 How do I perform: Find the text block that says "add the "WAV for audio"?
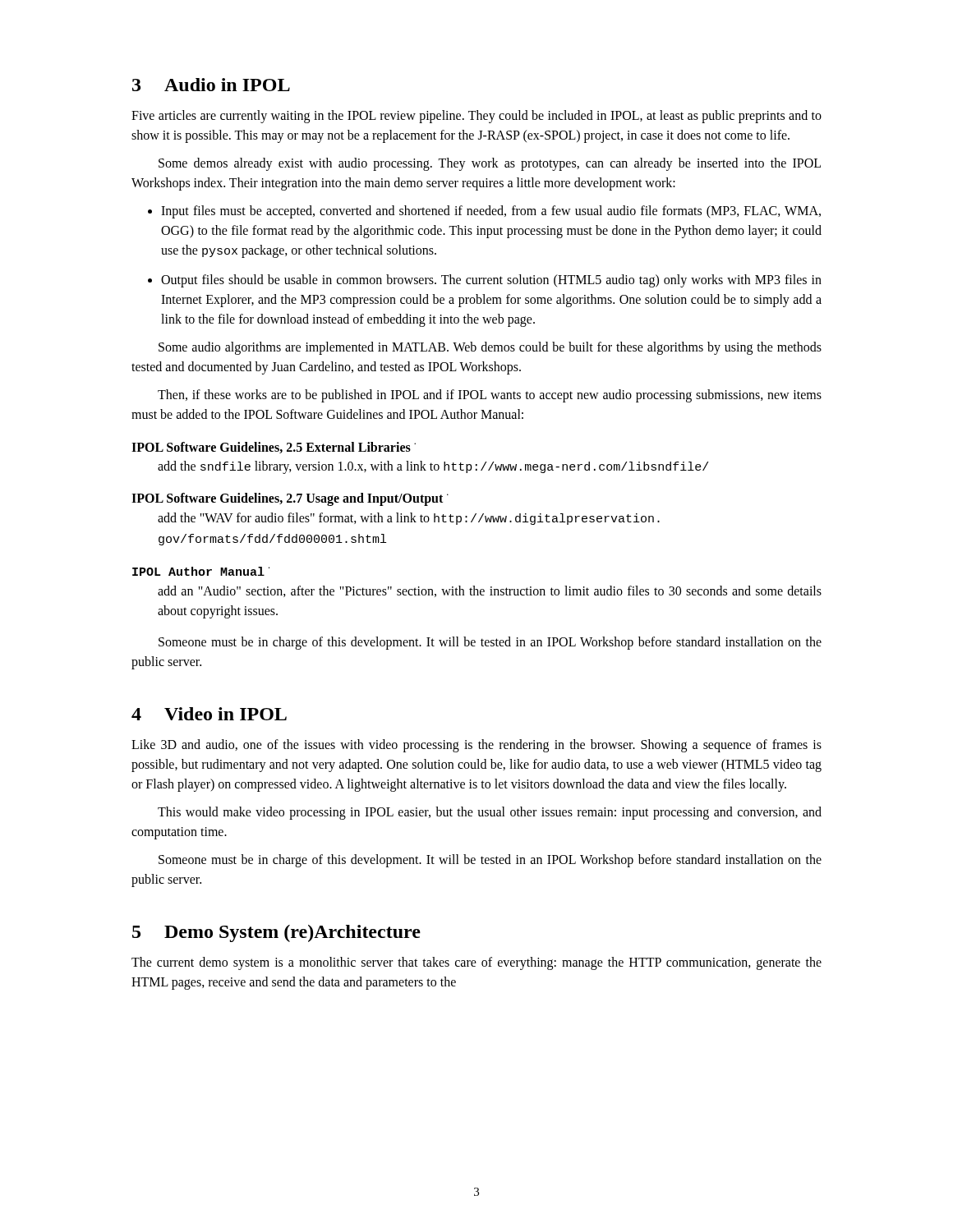[x=410, y=529]
